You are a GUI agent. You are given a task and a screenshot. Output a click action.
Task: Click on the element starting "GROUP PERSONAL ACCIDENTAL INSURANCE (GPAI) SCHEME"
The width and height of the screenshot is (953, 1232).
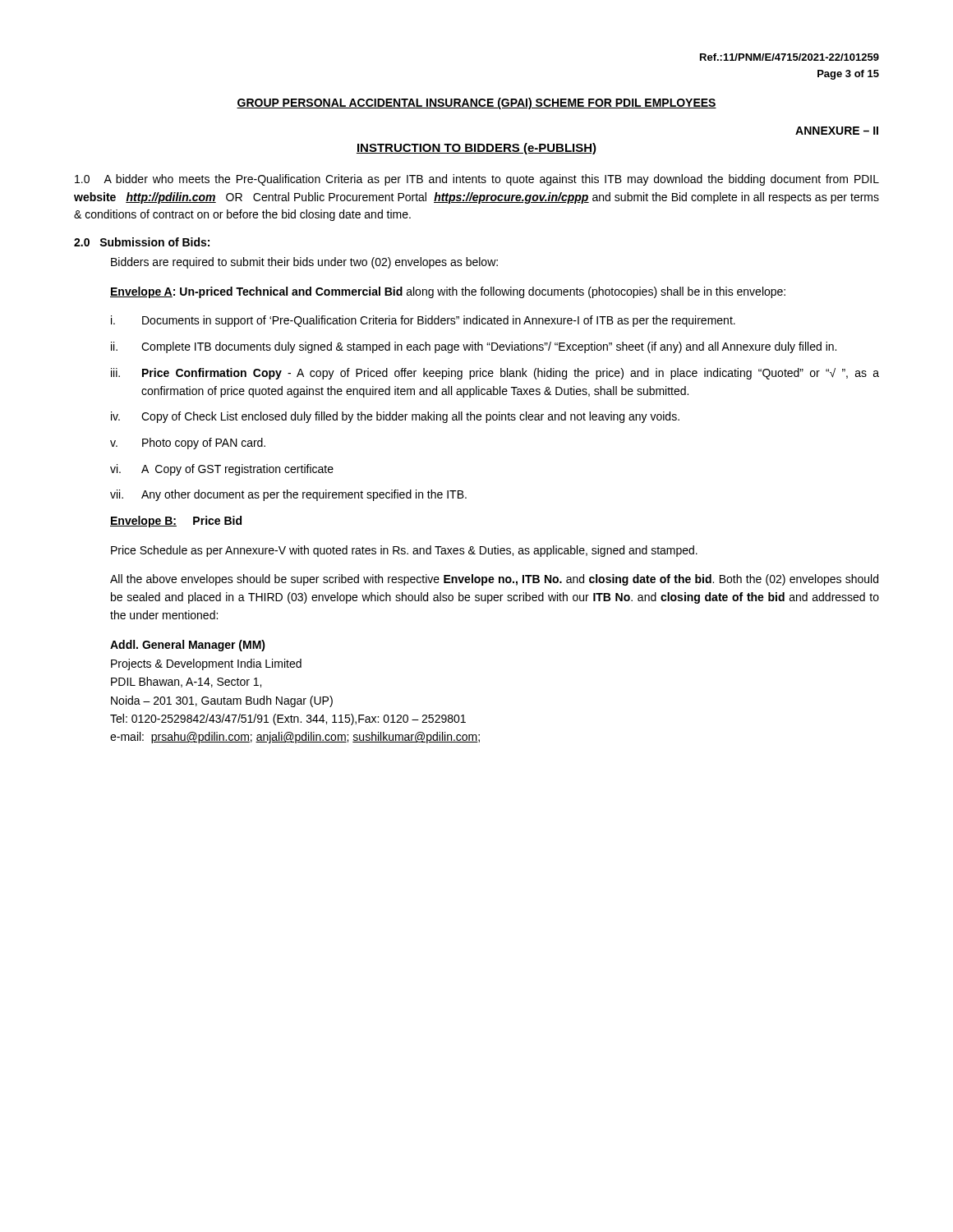pyautogui.click(x=476, y=103)
